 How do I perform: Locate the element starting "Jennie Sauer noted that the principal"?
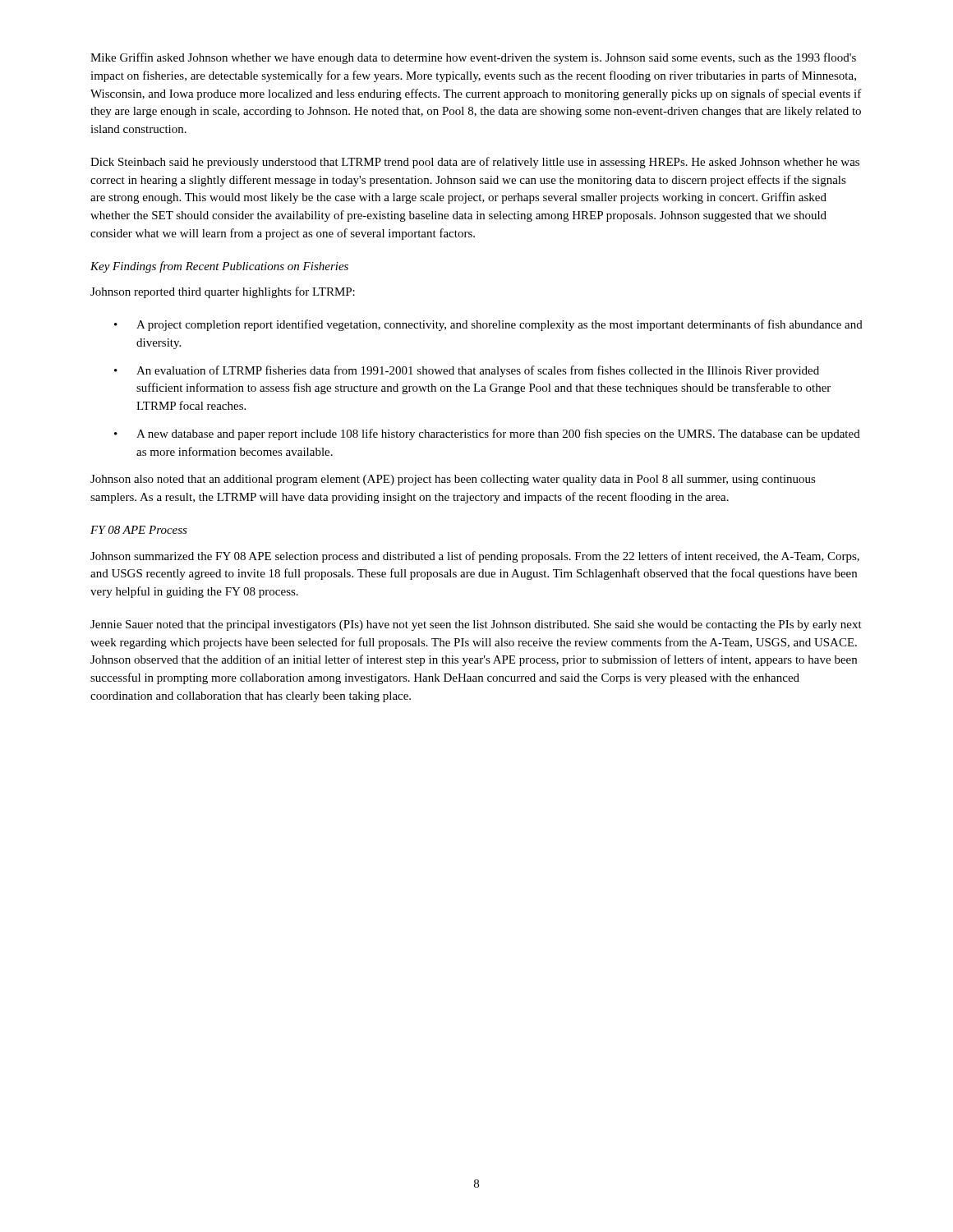tap(476, 660)
